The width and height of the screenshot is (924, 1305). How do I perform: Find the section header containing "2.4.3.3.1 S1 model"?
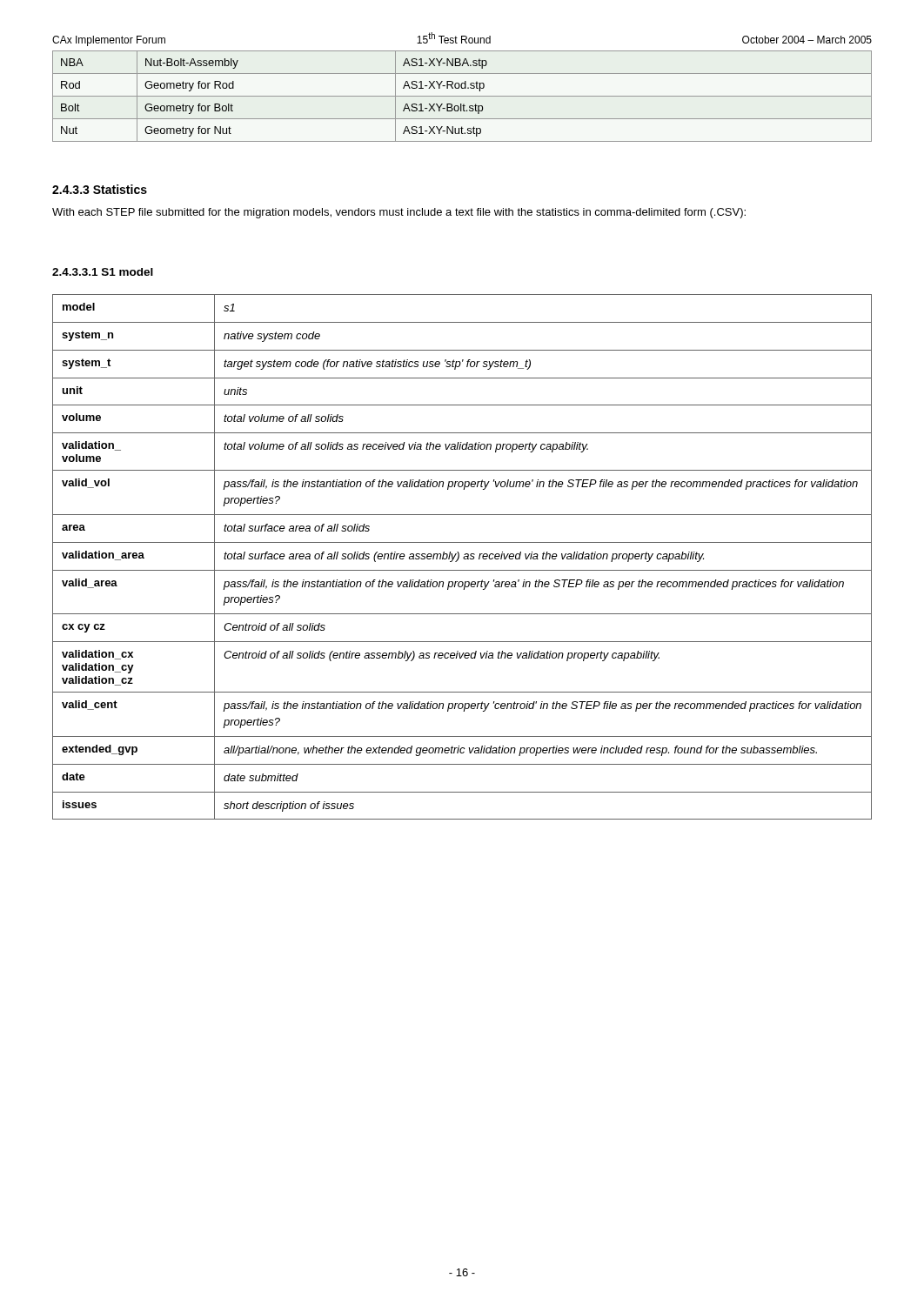click(103, 272)
